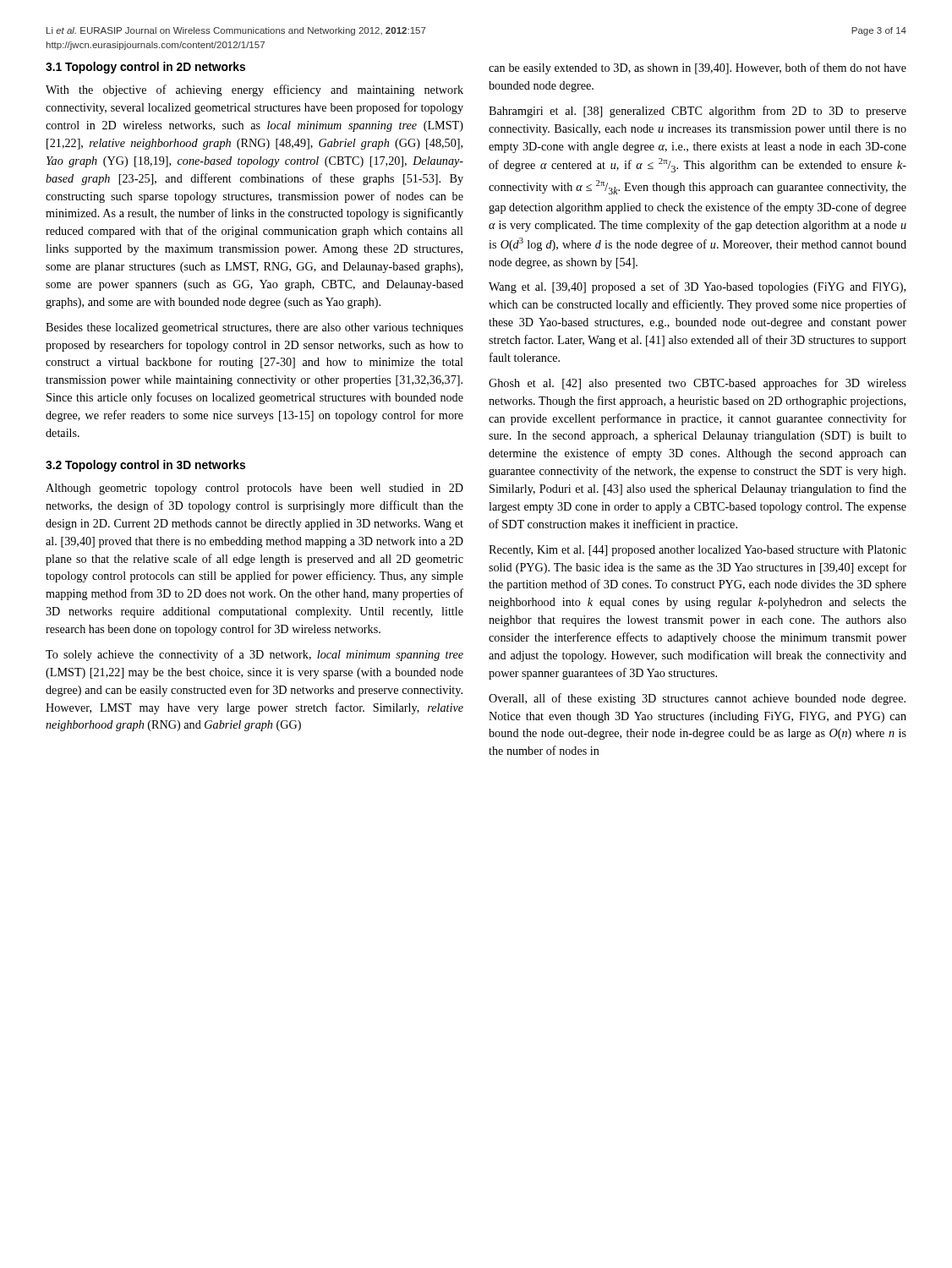Locate the text "3.2 Topology control in 3D networks"
This screenshot has height=1268, width=952.
pyautogui.click(x=146, y=465)
